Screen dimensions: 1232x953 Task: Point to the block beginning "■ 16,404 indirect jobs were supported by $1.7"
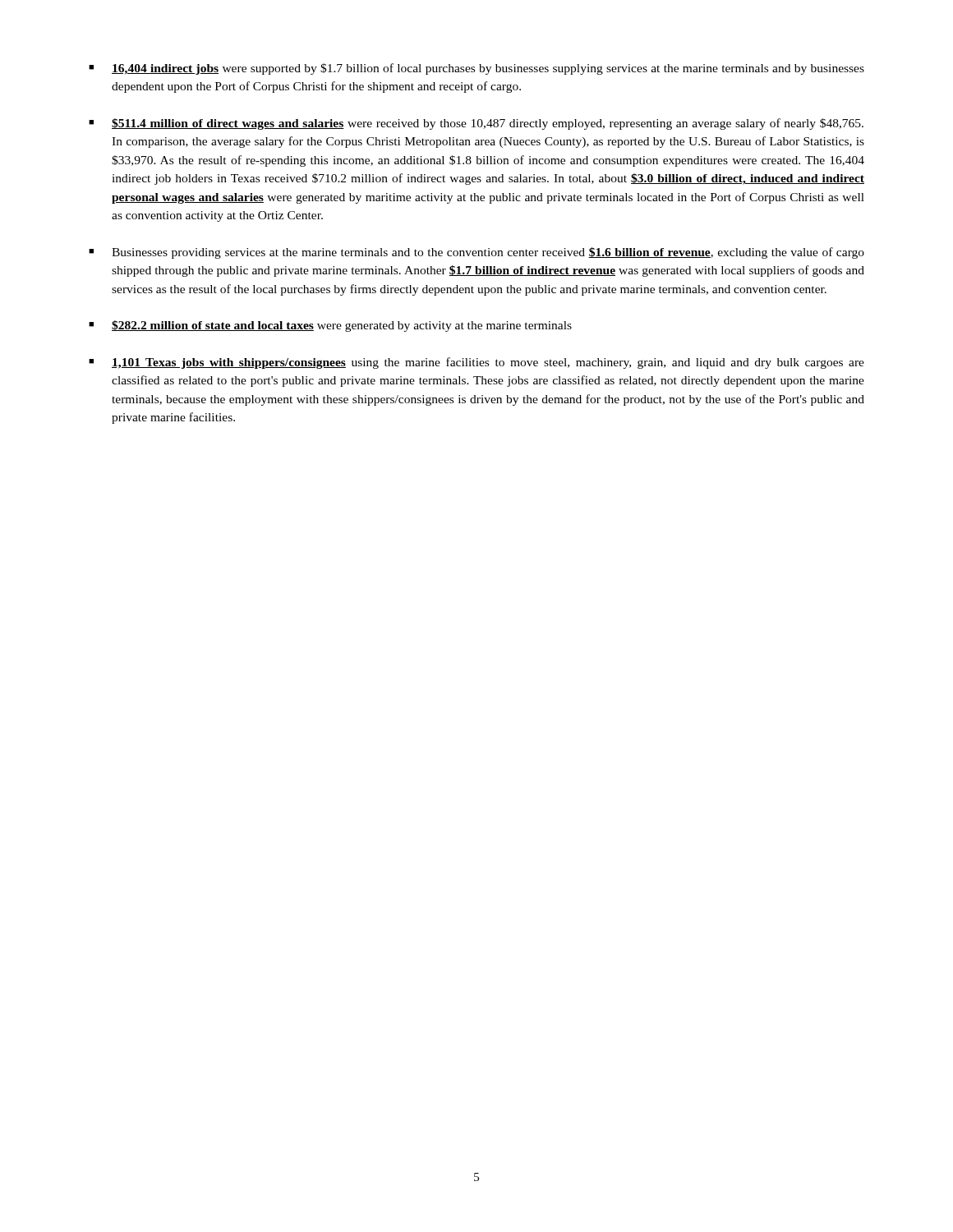coord(476,78)
